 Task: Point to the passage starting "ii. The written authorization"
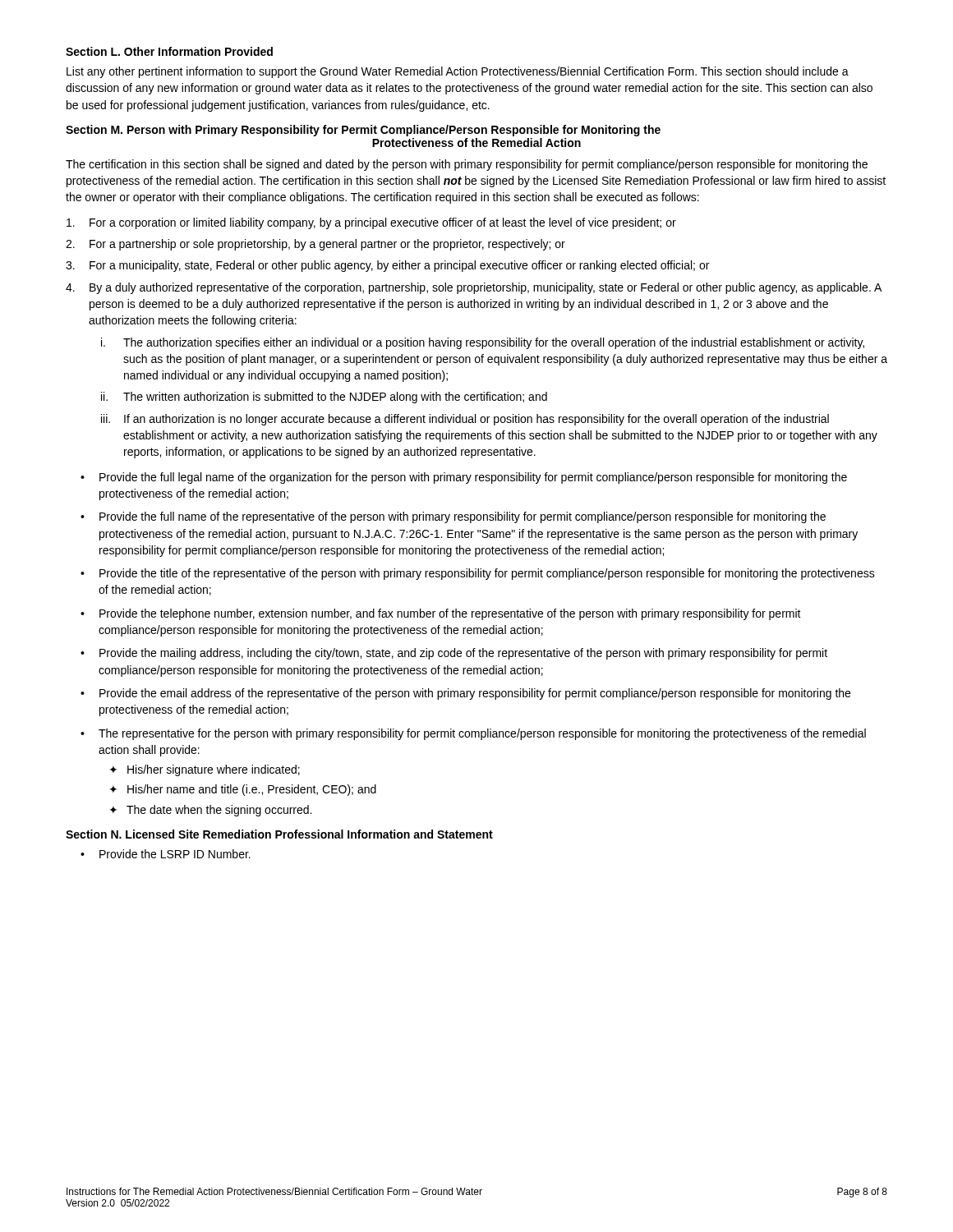[x=324, y=397]
